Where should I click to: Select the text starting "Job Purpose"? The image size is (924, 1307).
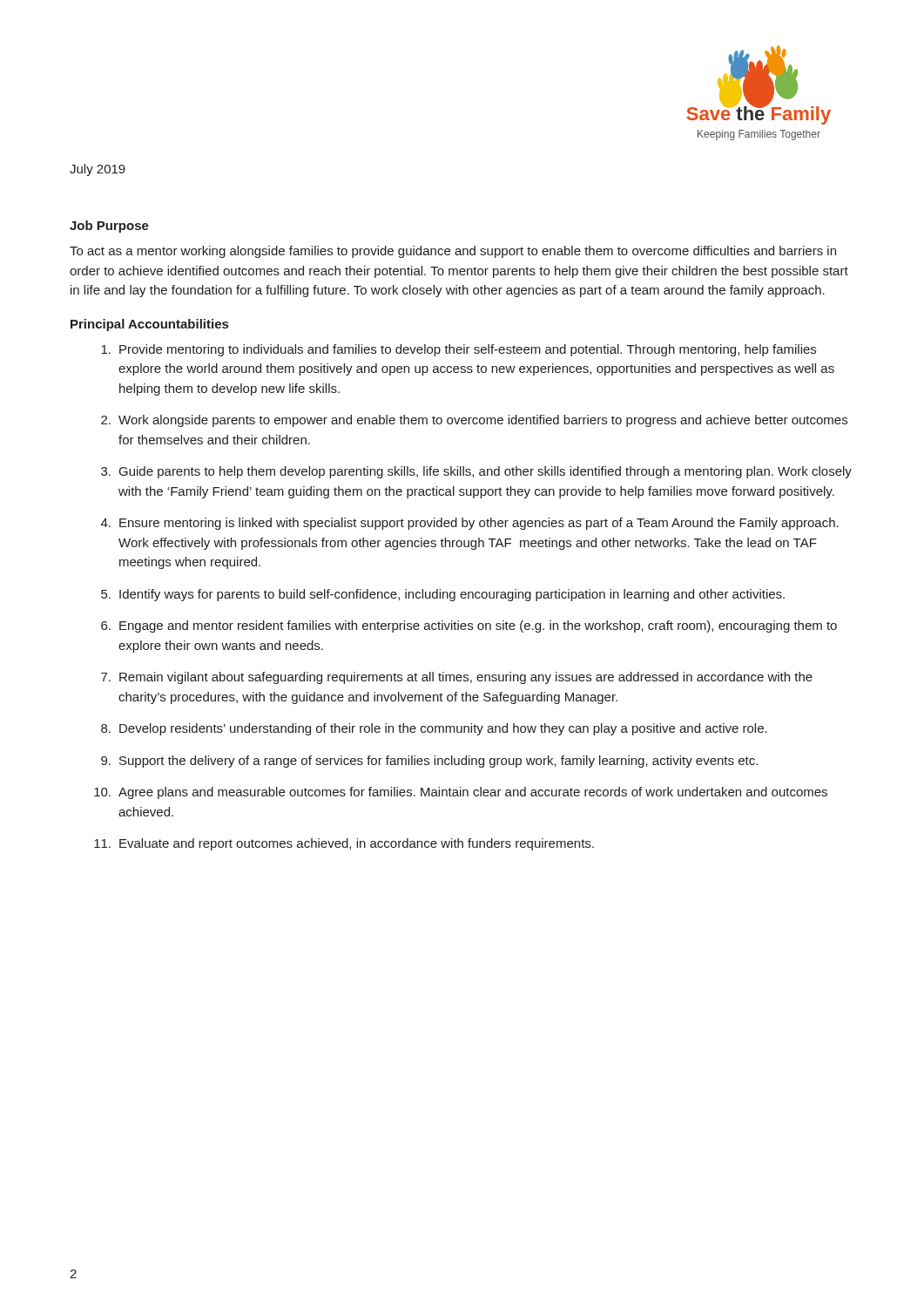point(109,225)
